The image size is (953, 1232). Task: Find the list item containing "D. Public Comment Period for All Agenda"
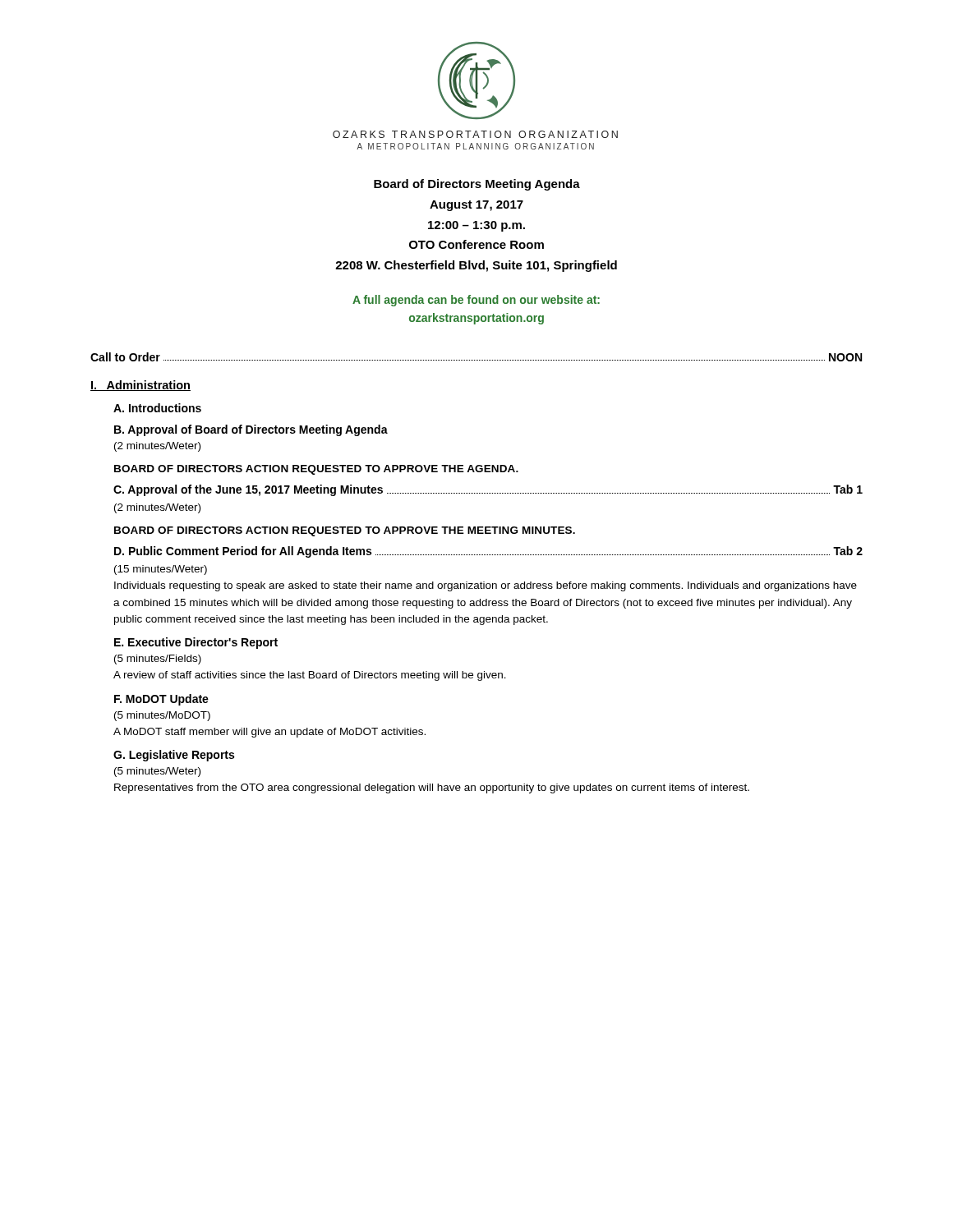[488, 586]
